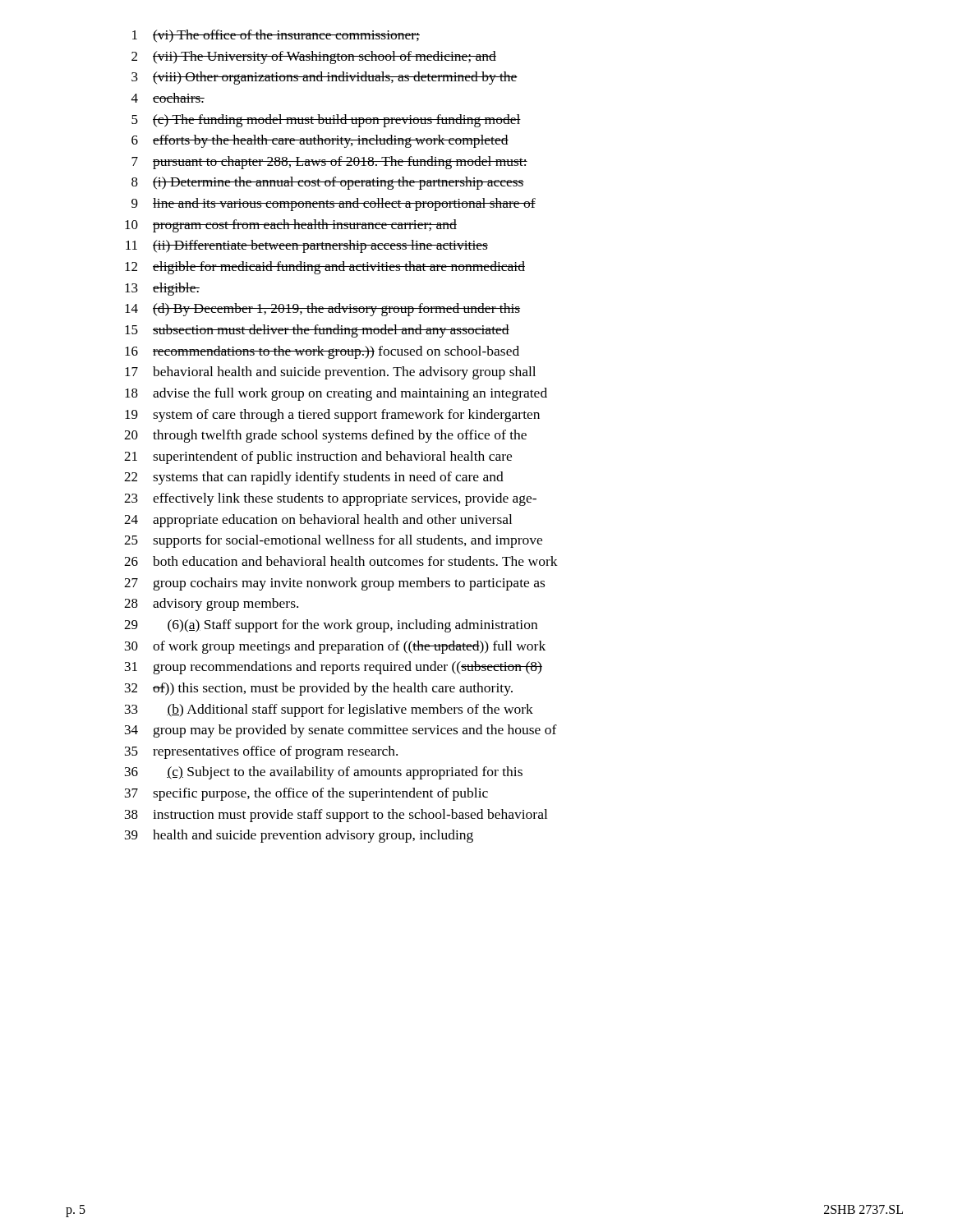
Task: Locate the block of text that opens with "29 (6)(a) Staff support for the work"
Action: click(x=501, y=625)
